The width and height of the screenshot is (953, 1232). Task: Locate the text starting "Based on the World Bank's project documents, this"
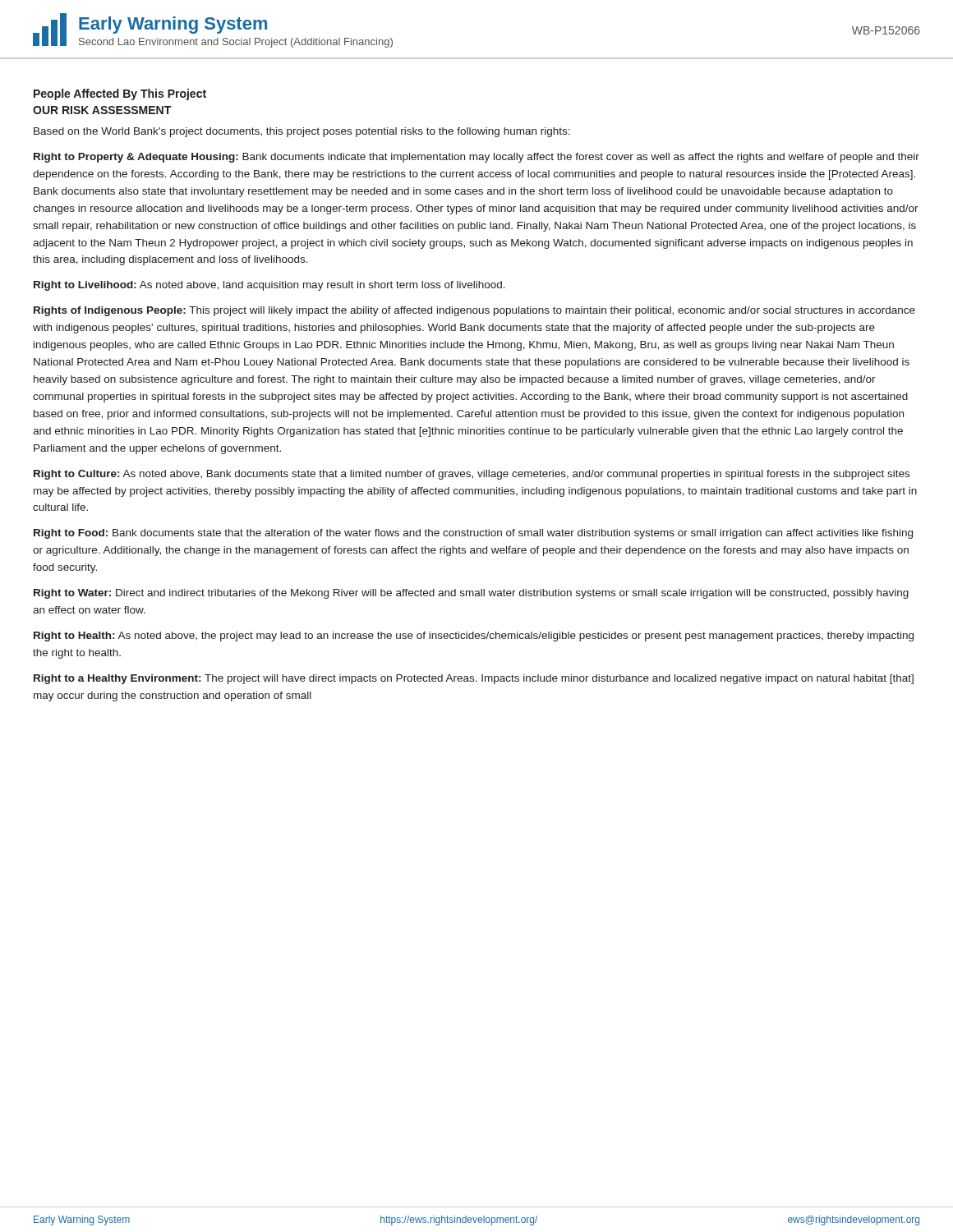(302, 131)
